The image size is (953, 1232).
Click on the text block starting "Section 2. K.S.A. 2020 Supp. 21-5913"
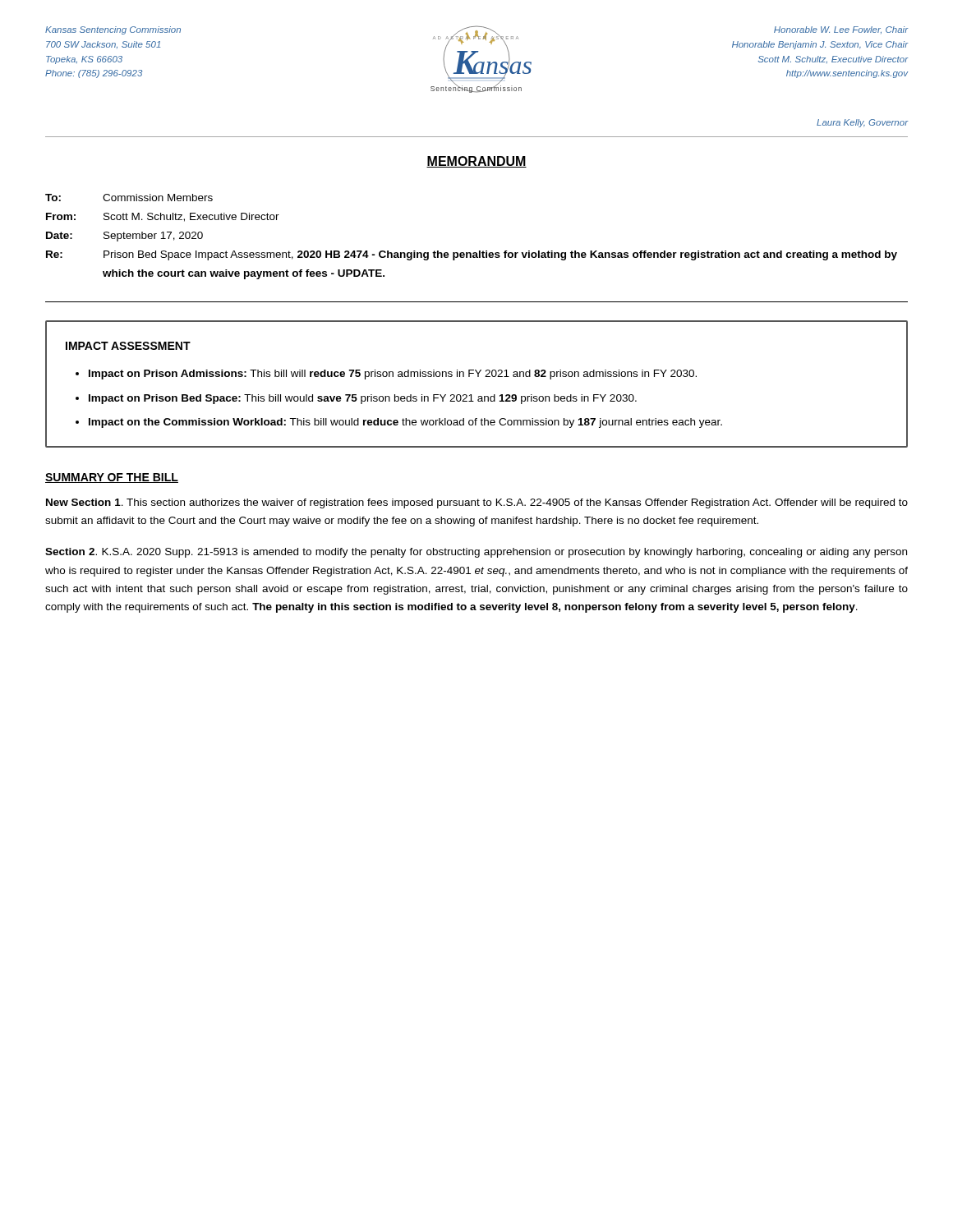[476, 579]
